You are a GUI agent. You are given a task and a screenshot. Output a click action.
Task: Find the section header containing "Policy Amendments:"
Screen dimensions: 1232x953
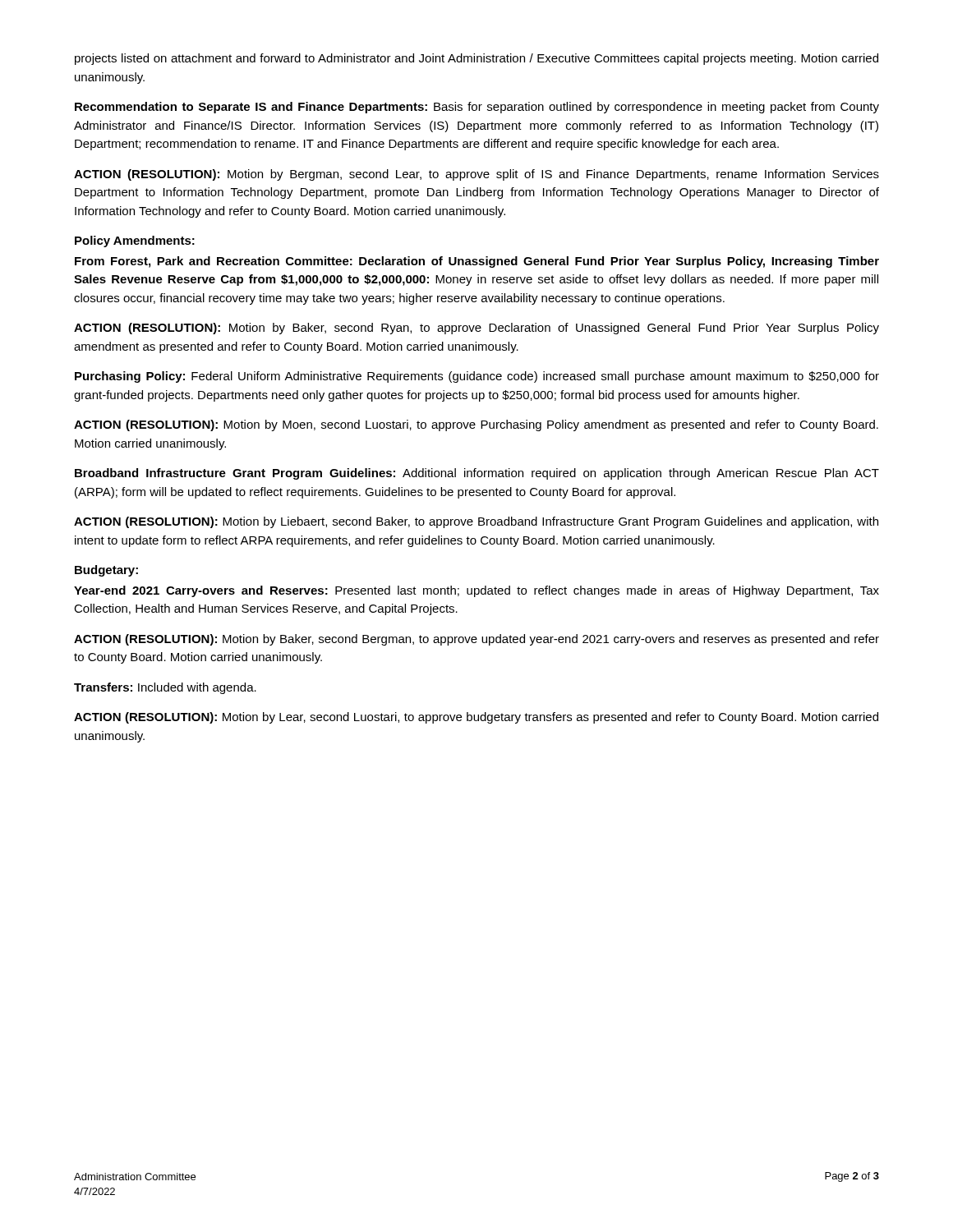[x=135, y=240]
